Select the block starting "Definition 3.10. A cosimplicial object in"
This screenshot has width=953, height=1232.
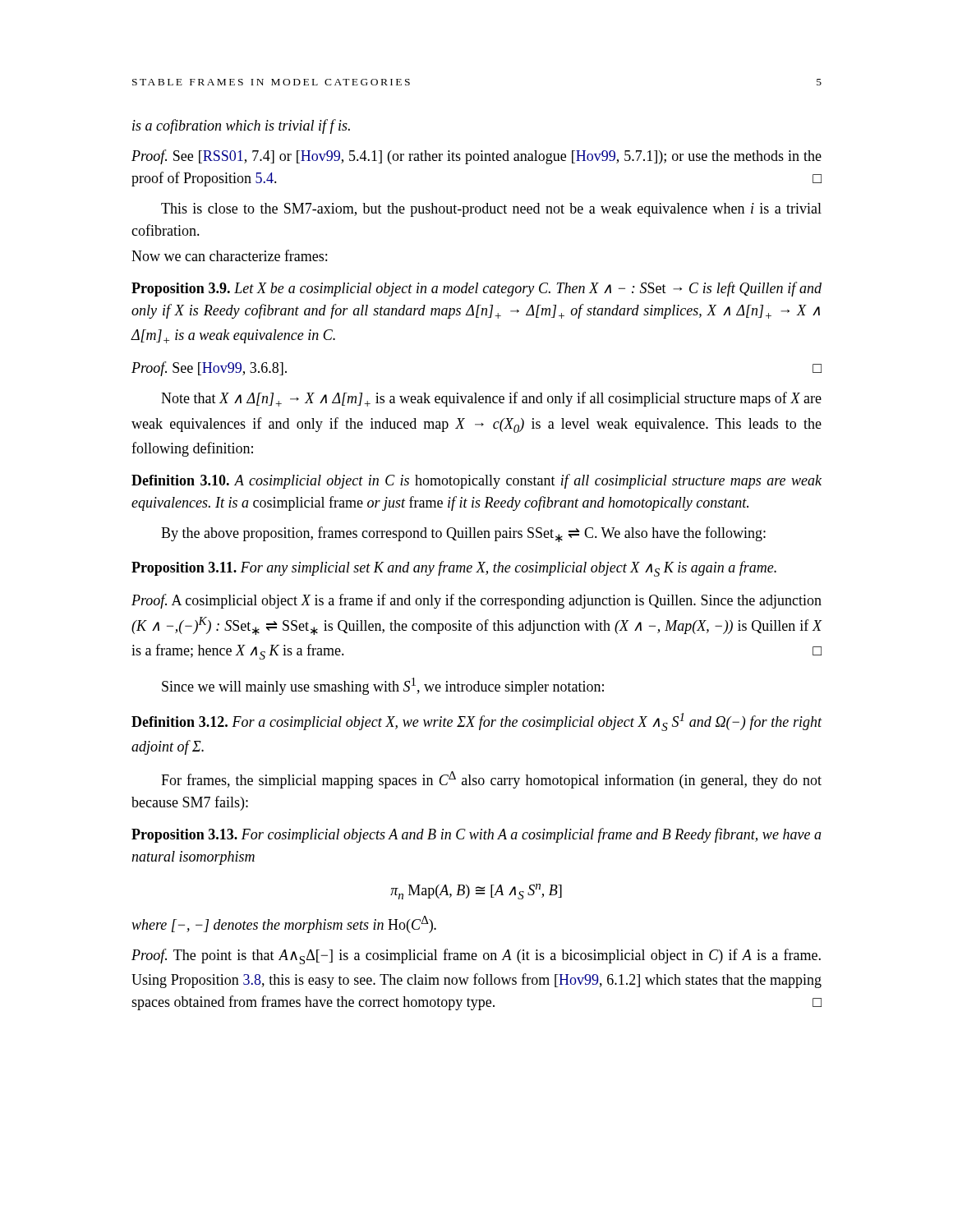coord(476,492)
